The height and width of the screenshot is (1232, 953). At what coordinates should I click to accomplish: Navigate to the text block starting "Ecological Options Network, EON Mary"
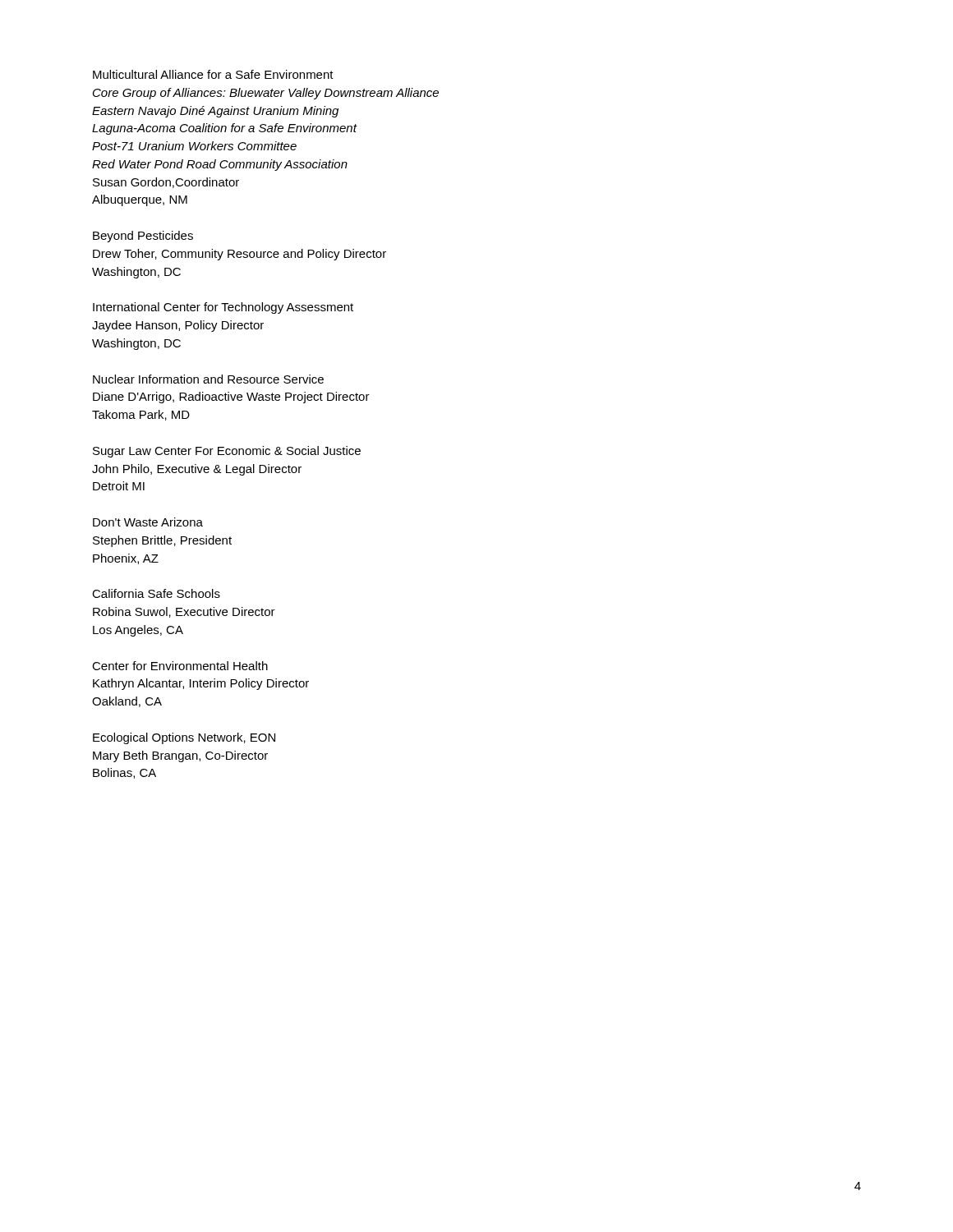pyautogui.click(x=184, y=738)
